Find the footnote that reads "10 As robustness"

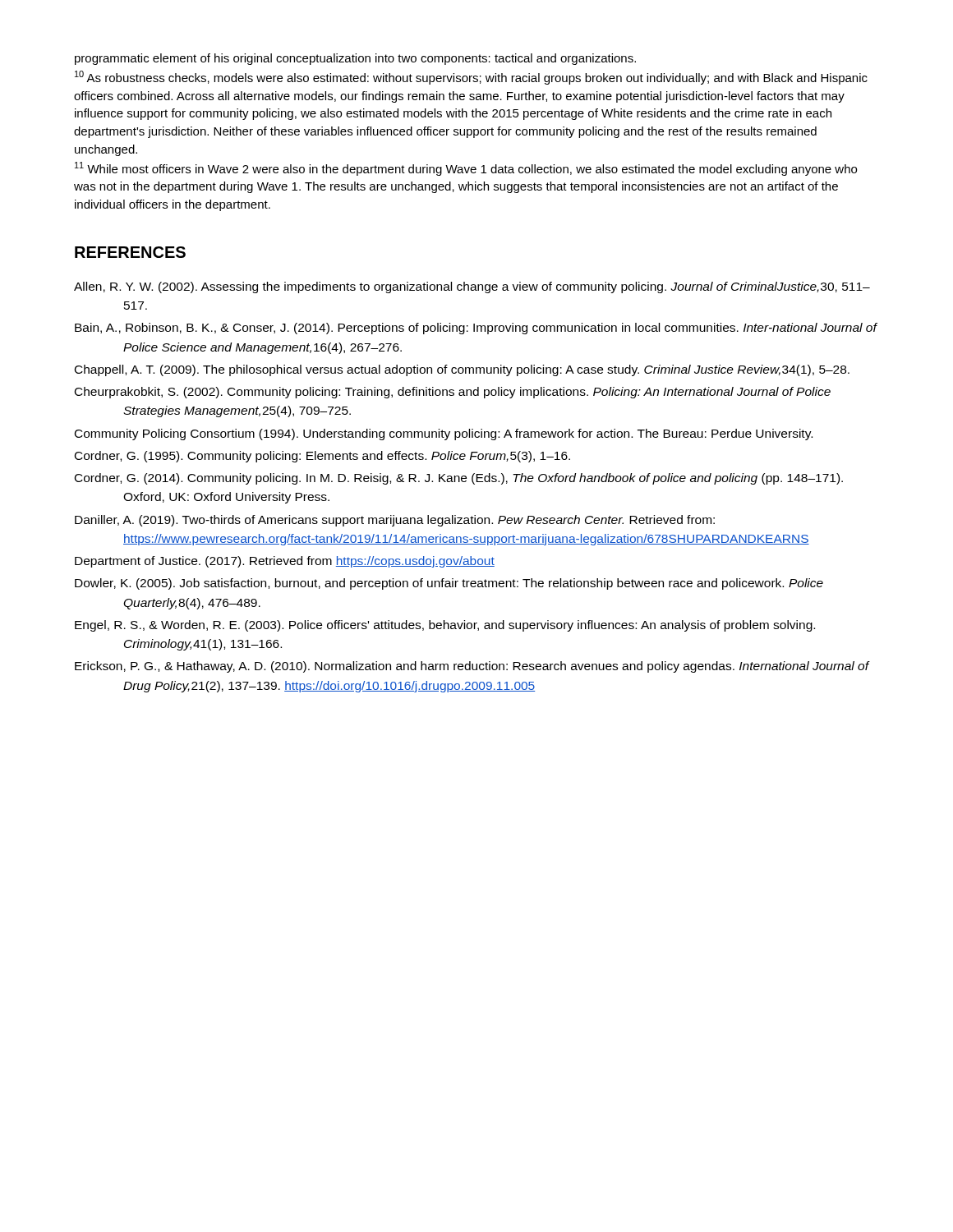471,112
